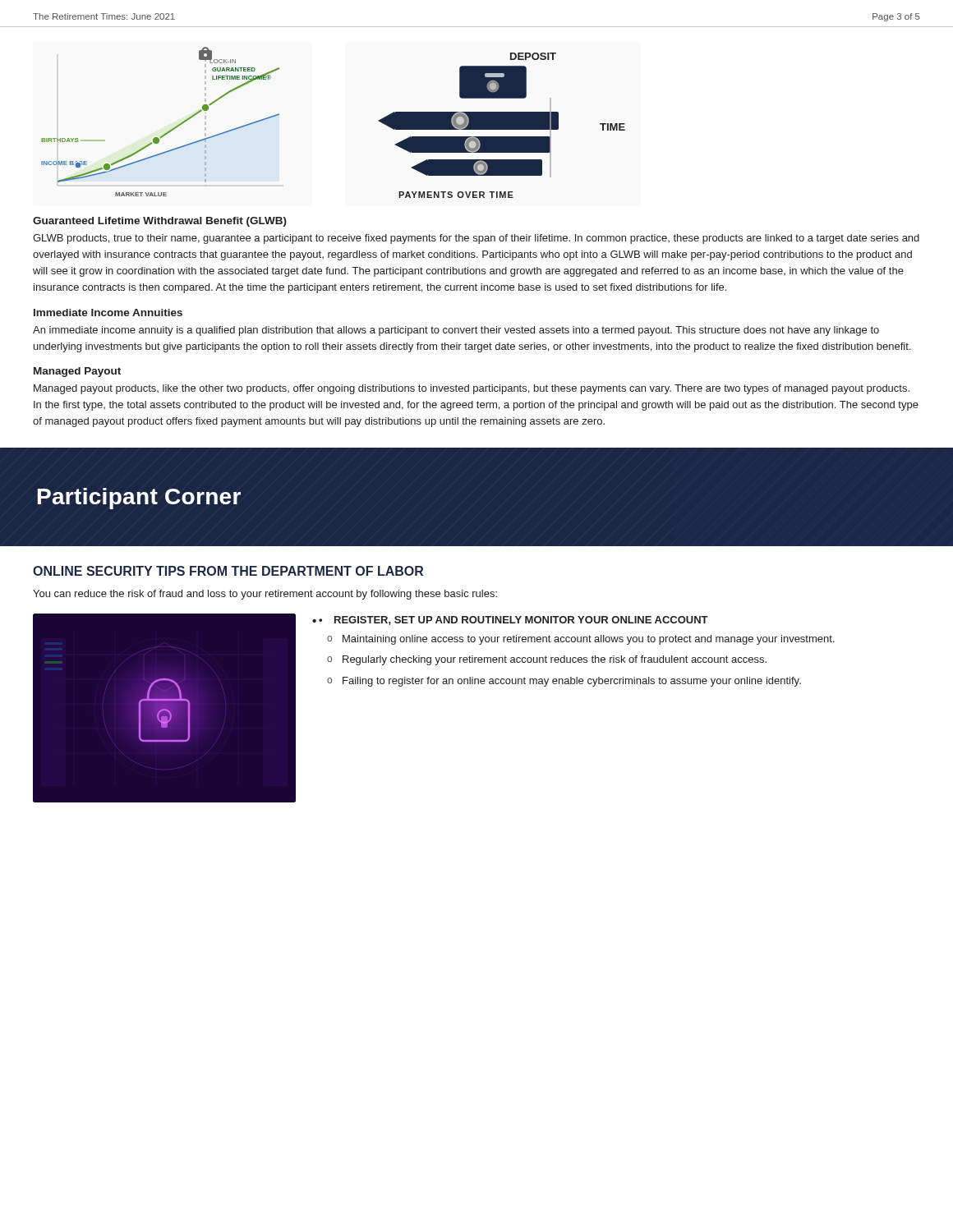Screen dimensions: 1232x953
Task: Locate the text starting "Immediate Income Annuities"
Action: pyautogui.click(x=108, y=312)
